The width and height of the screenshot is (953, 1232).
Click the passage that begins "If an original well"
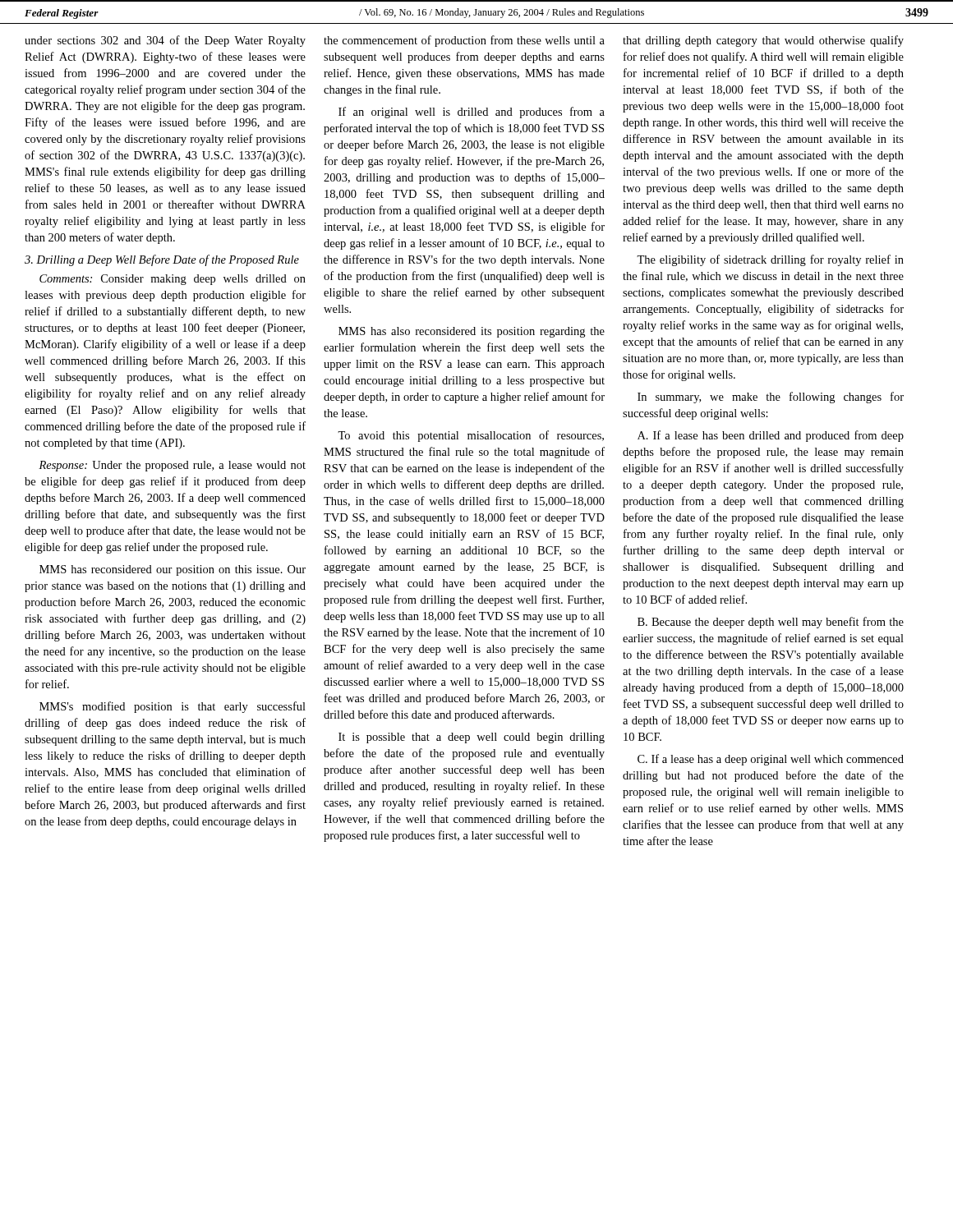click(464, 210)
